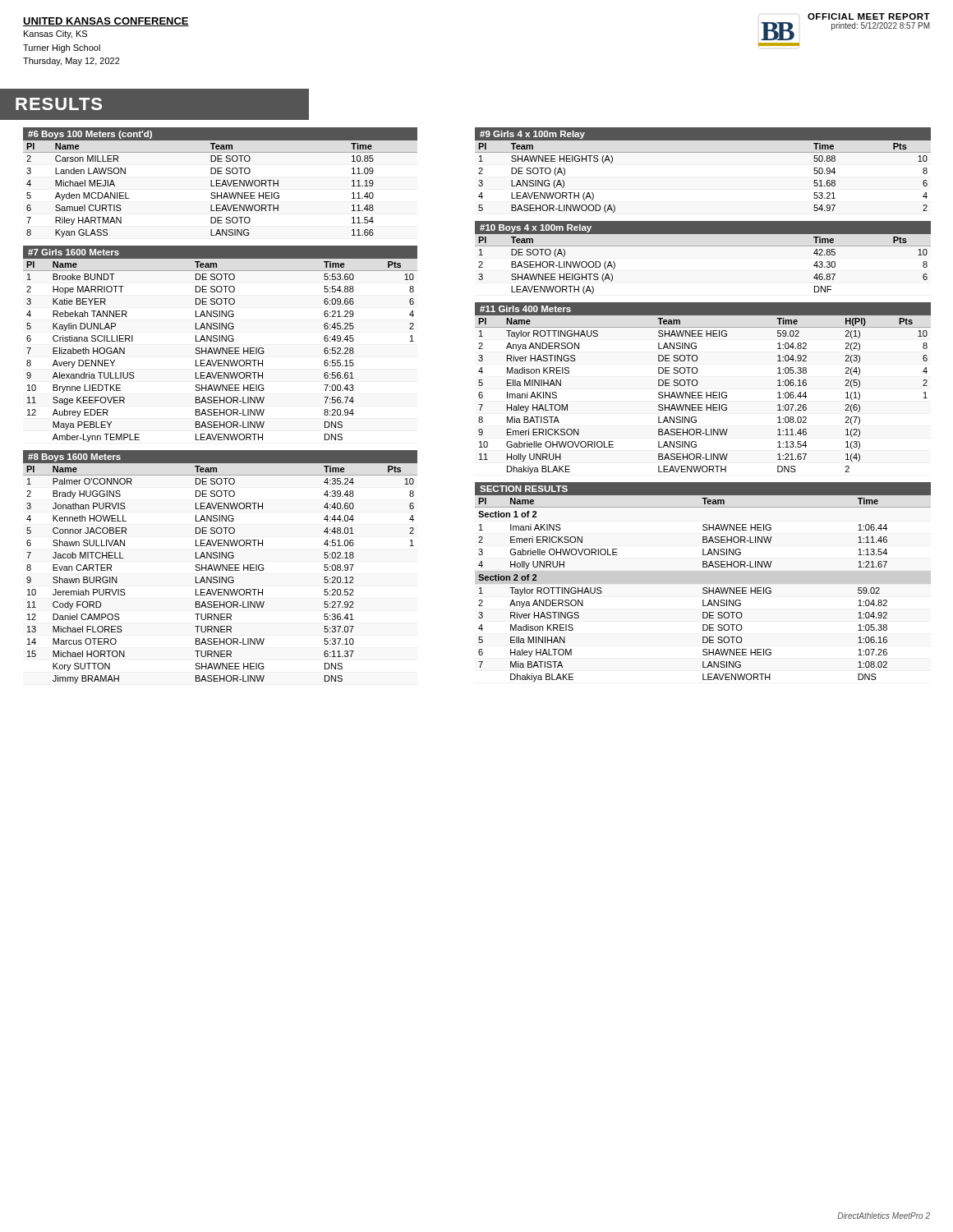Select the table that reads "Jeremiah PURVIS"
The height and width of the screenshot is (1232, 953).
[x=220, y=574]
